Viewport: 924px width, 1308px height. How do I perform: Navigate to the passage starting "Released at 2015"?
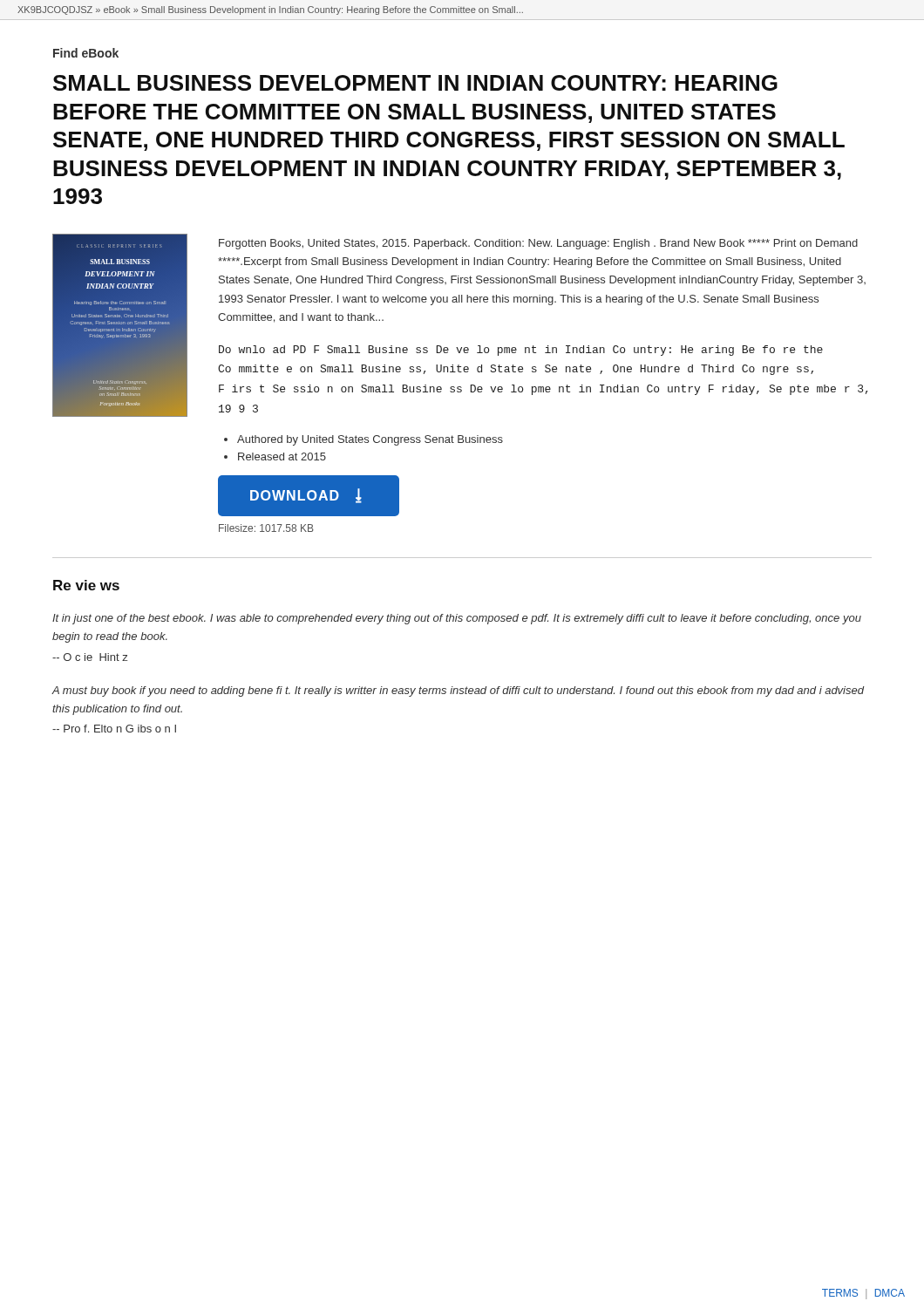pyautogui.click(x=282, y=456)
